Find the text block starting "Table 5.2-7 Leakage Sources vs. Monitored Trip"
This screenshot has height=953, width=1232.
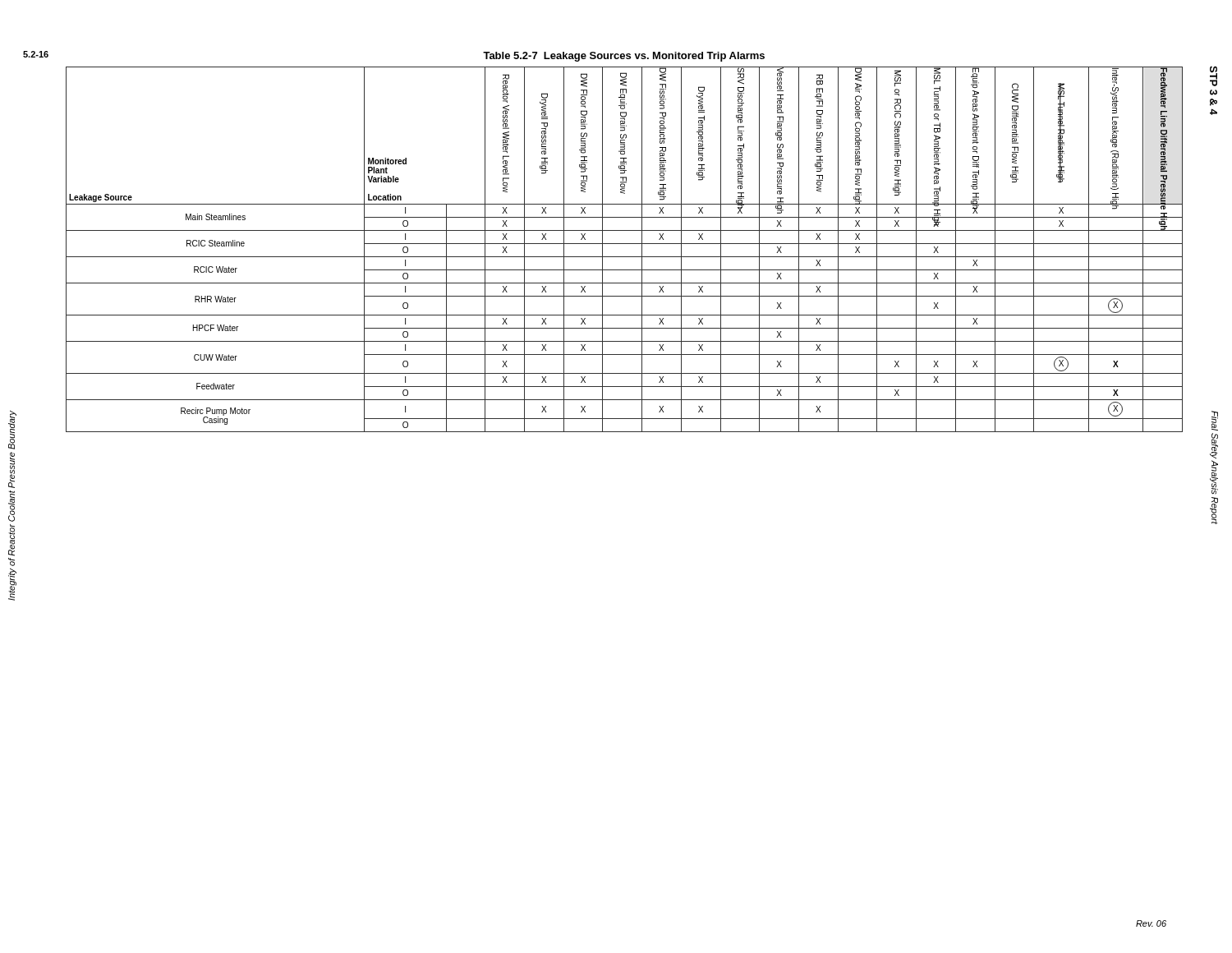[624, 55]
